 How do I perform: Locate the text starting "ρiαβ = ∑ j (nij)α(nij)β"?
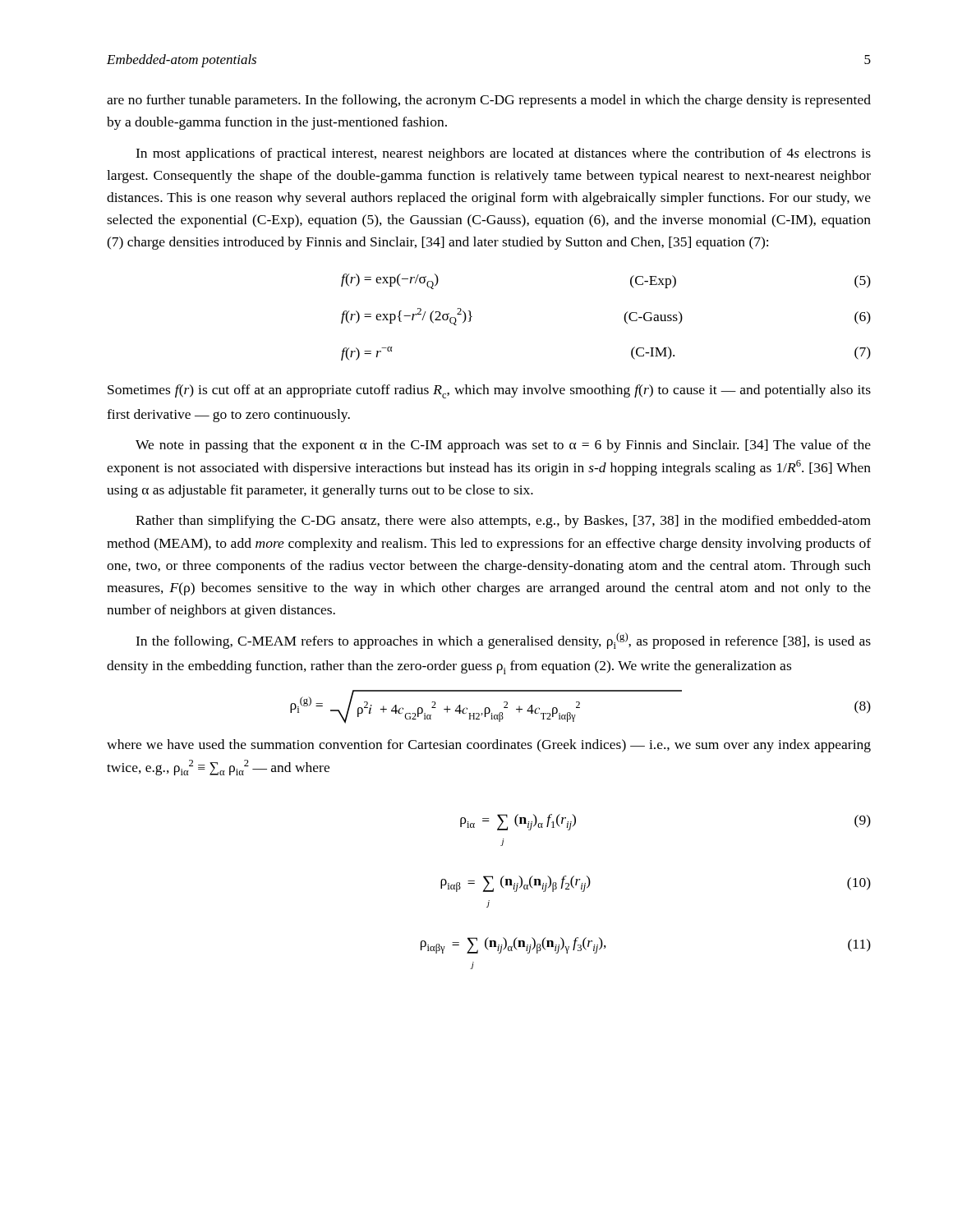489,882
